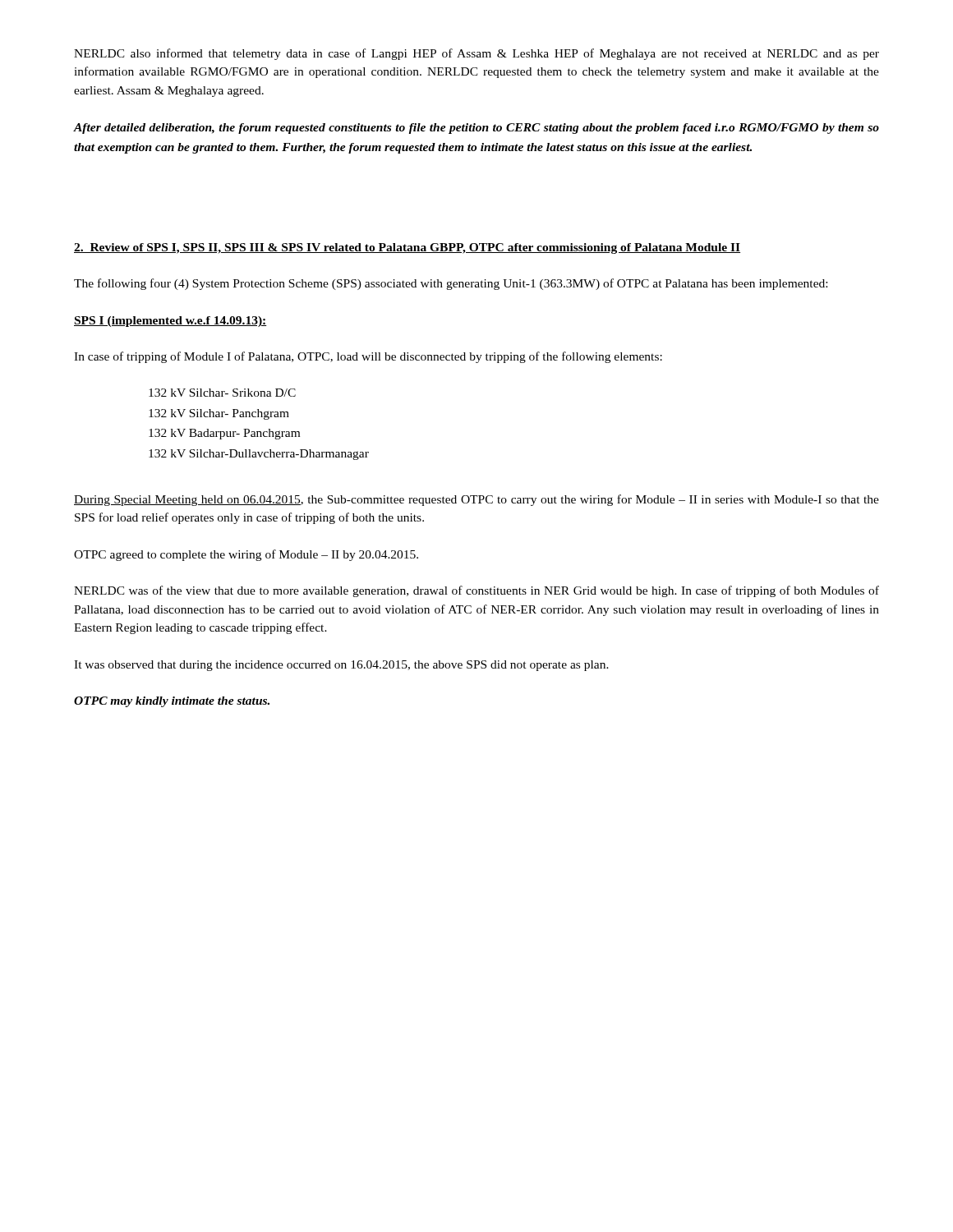Locate the text block starting "It was observed that during the incidence occurred"
The image size is (953, 1232).
476,664
